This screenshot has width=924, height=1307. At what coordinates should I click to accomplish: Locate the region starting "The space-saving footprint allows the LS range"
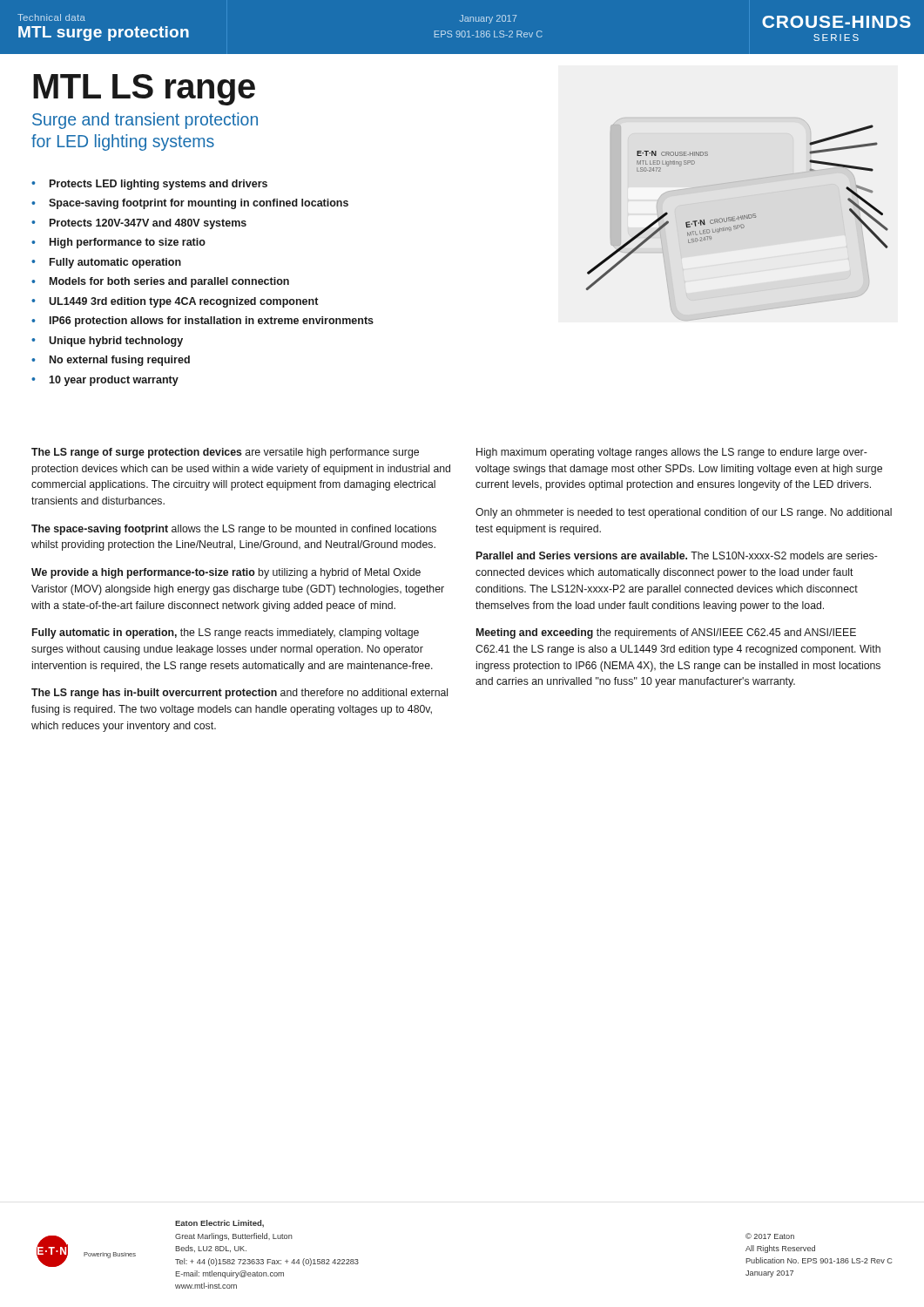[234, 537]
